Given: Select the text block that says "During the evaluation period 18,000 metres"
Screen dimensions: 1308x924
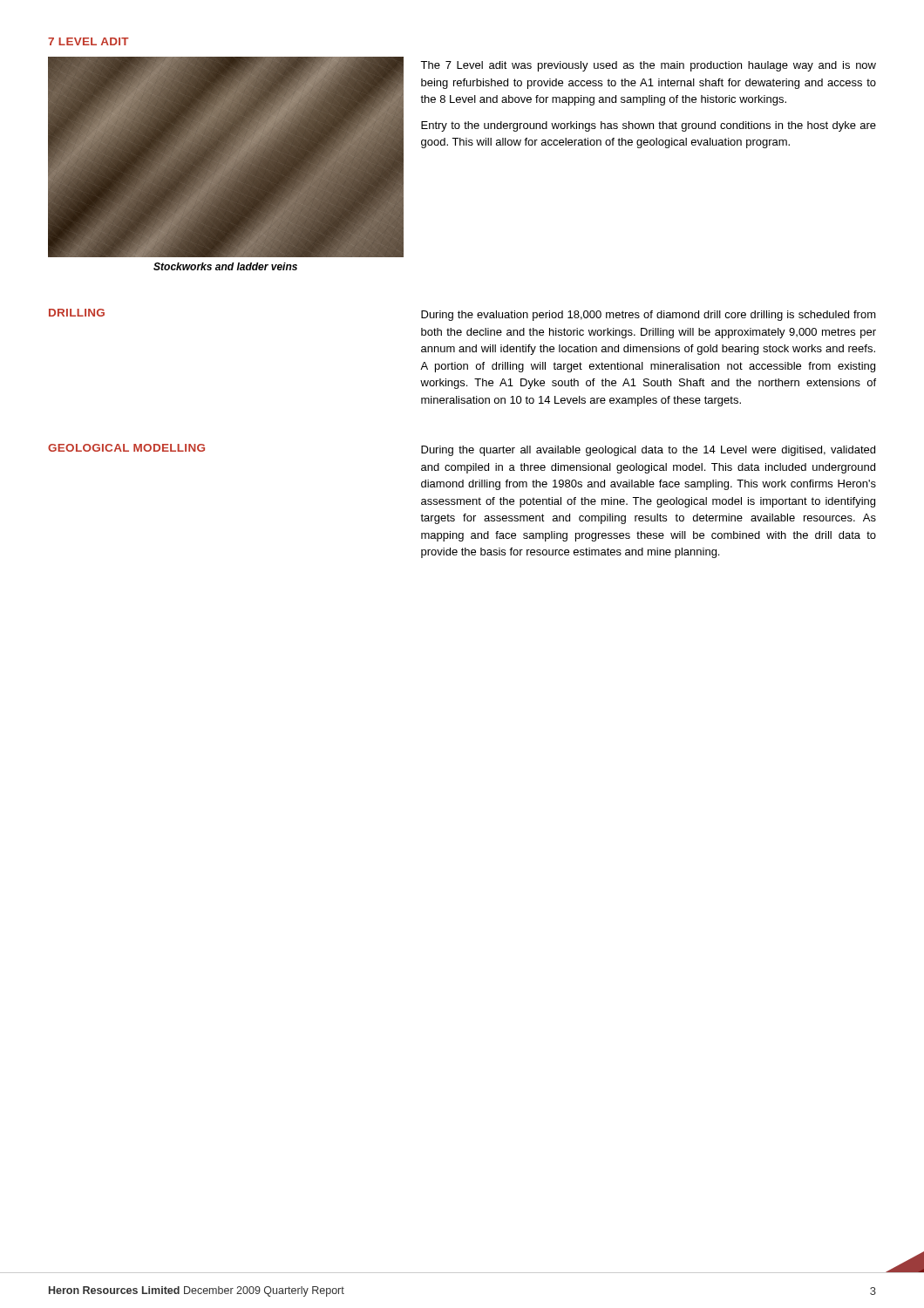Looking at the screenshot, I should (648, 357).
